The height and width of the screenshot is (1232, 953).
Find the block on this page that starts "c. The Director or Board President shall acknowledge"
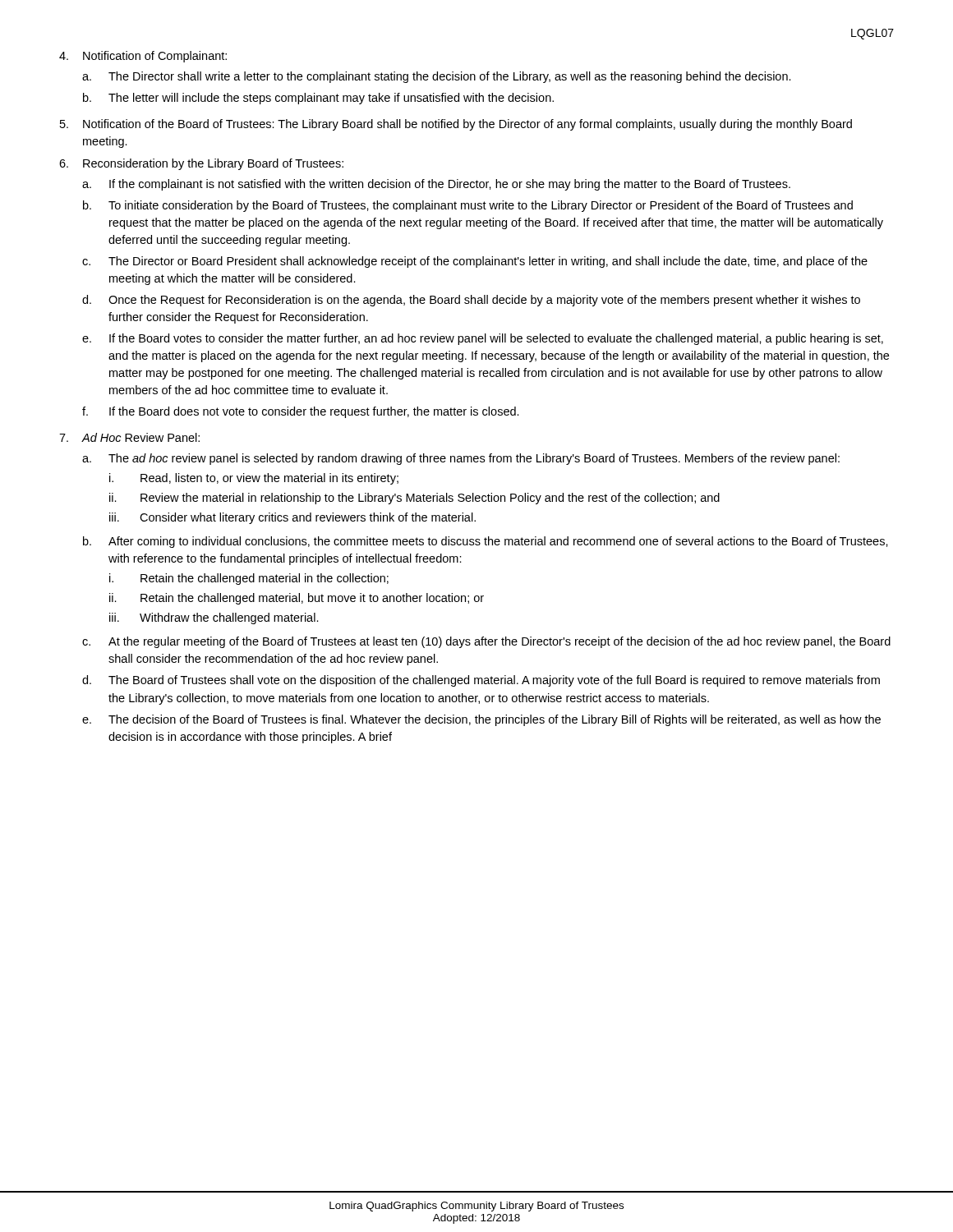488,270
